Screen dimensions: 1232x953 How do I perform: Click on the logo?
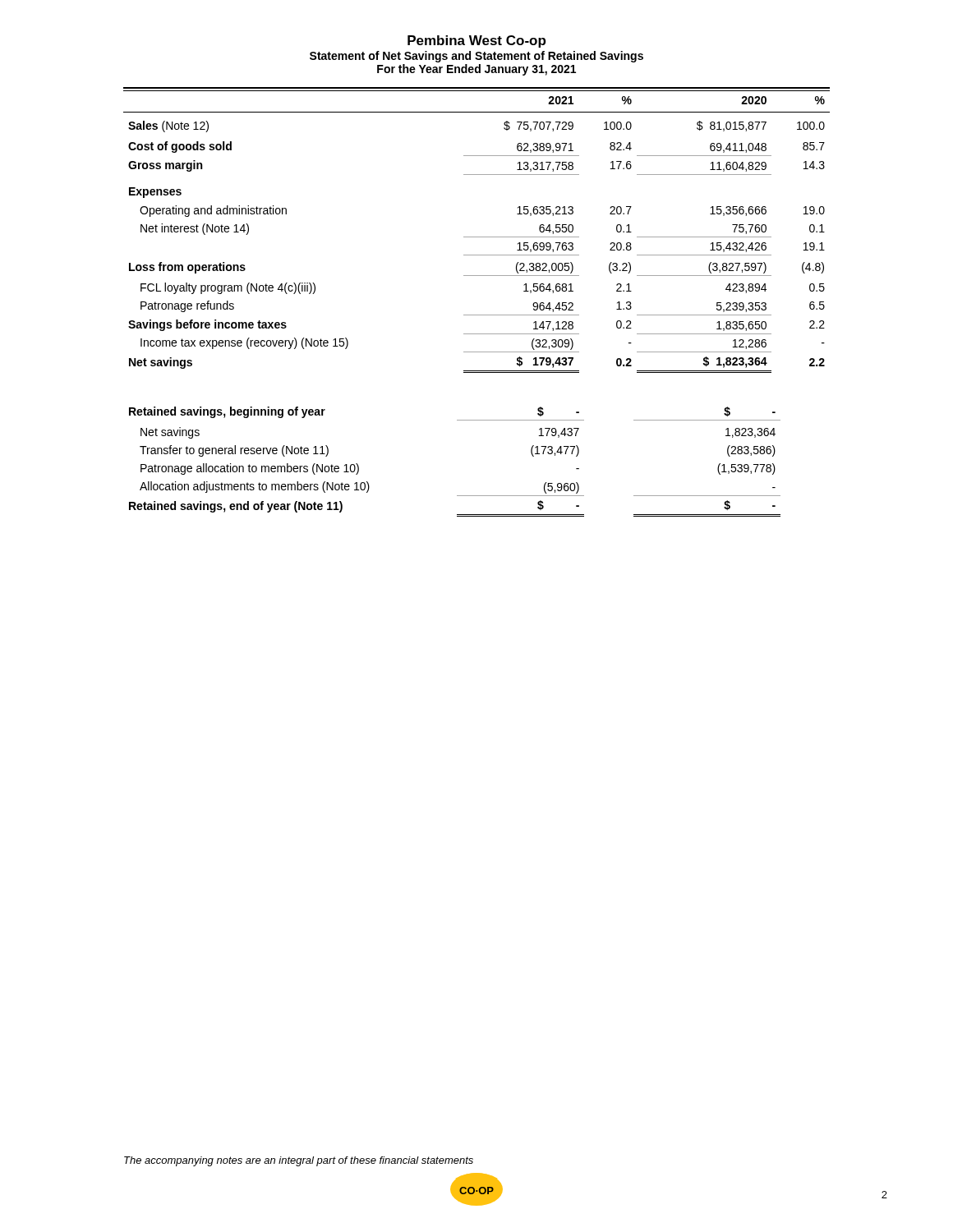[x=476, y=1188]
